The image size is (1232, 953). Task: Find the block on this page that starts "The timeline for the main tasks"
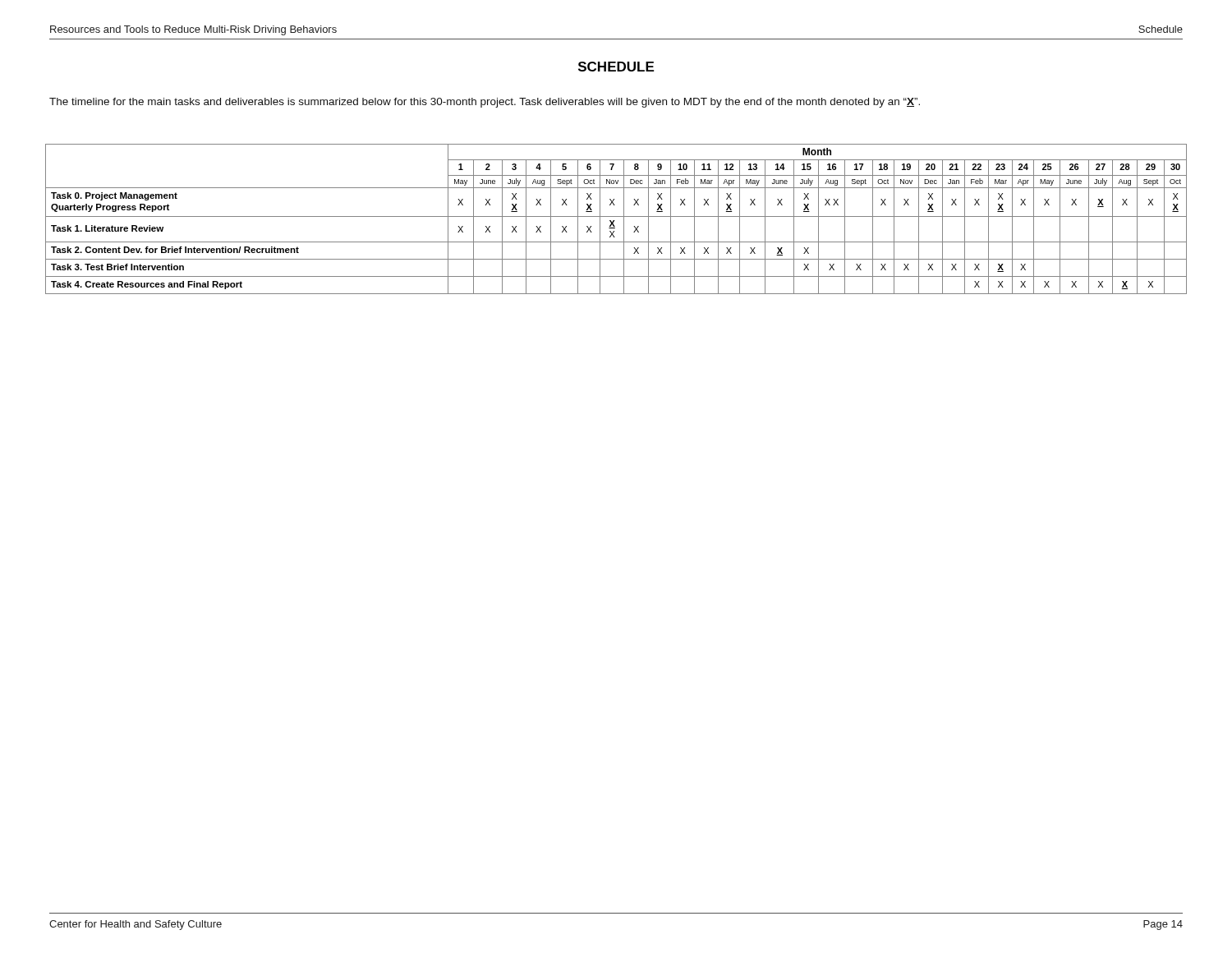[485, 101]
